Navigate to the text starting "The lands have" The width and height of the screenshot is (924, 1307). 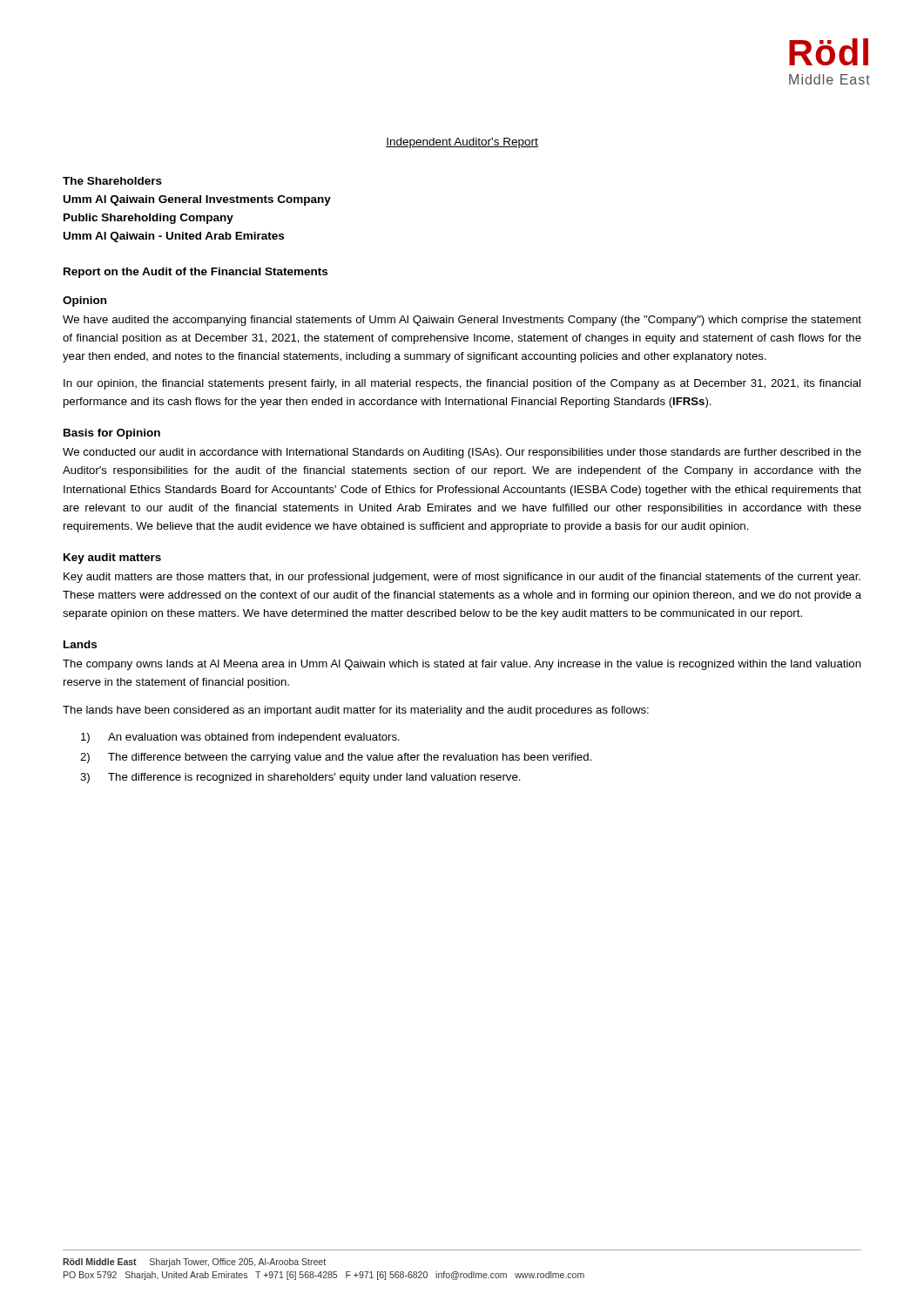tap(356, 709)
